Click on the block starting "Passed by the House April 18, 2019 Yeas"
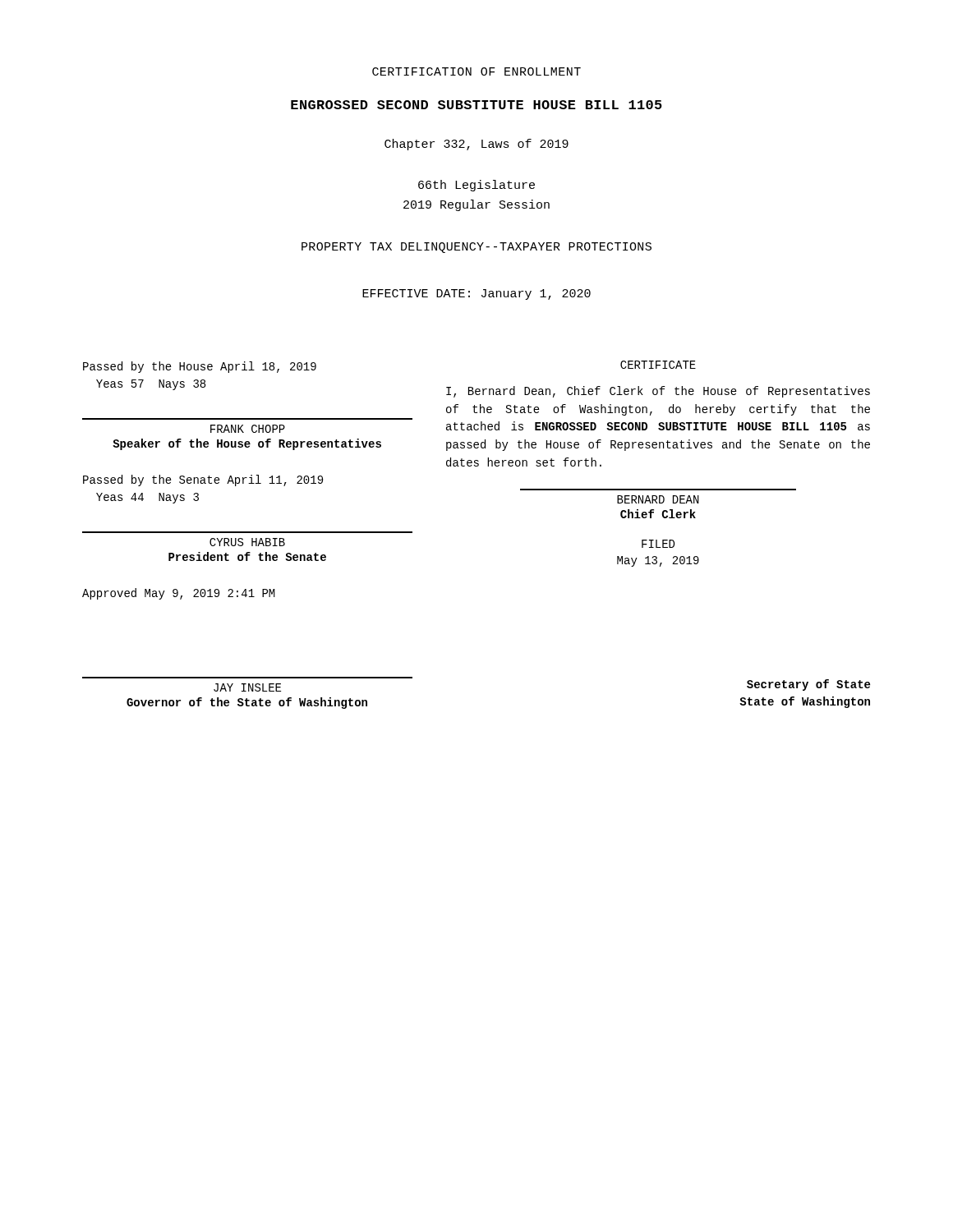Image resolution: width=953 pixels, height=1232 pixels. [x=200, y=376]
